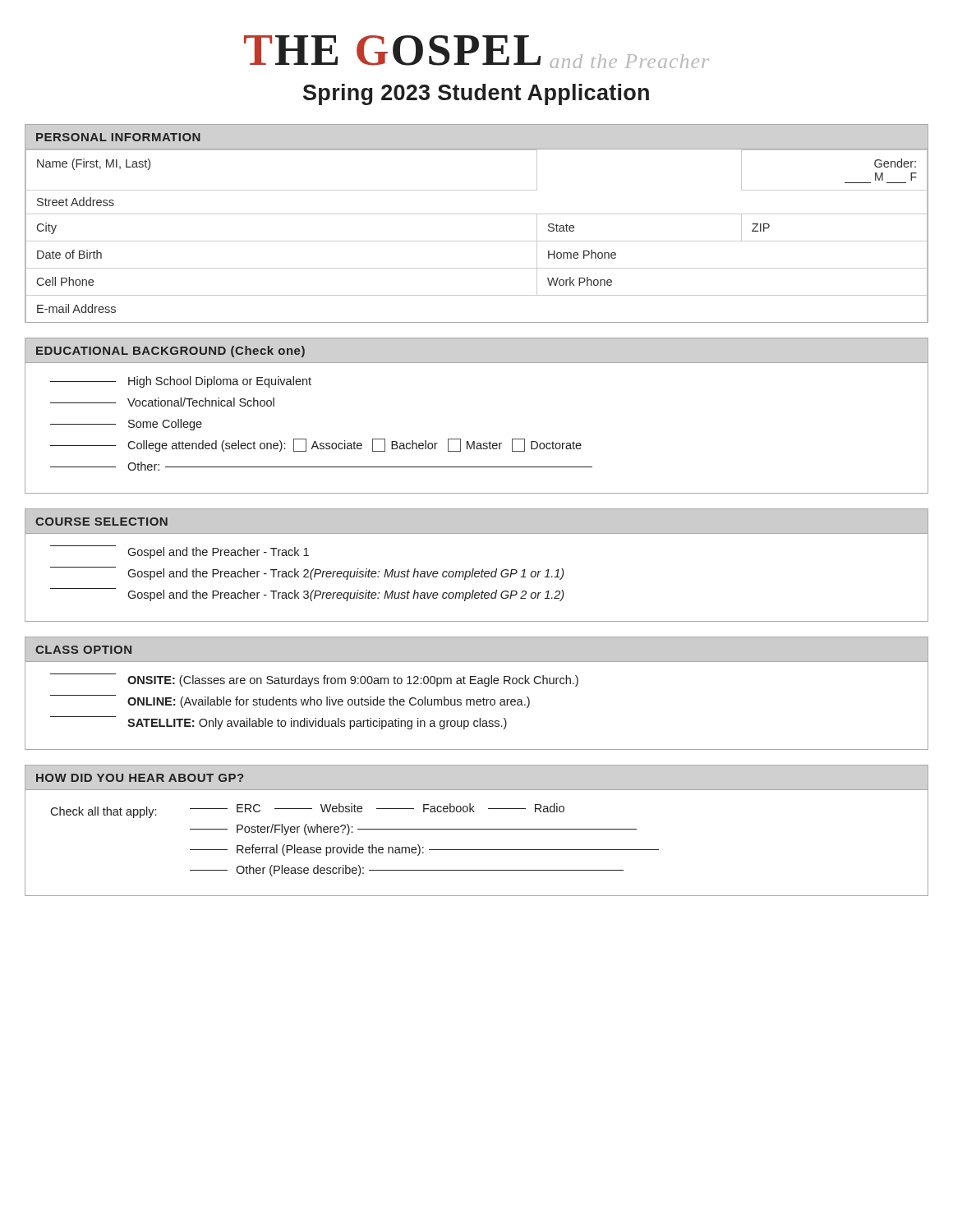The width and height of the screenshot is (953, 1232).
Task: Locate the element starting "Vocational/Technical School"
Action: click(163, 402)
